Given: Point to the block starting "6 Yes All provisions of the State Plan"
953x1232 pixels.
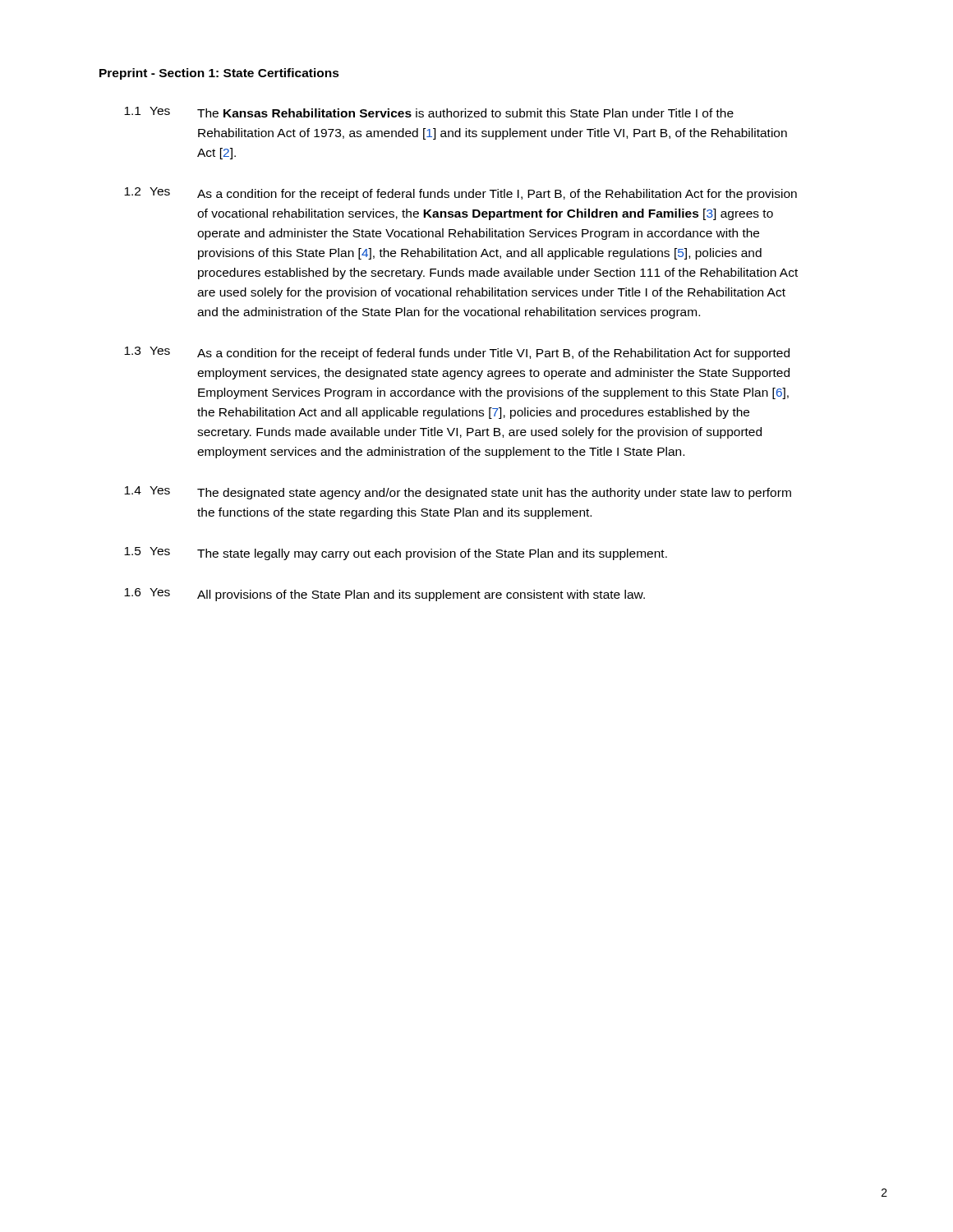Looking at the screenshot, I should 452,595.
